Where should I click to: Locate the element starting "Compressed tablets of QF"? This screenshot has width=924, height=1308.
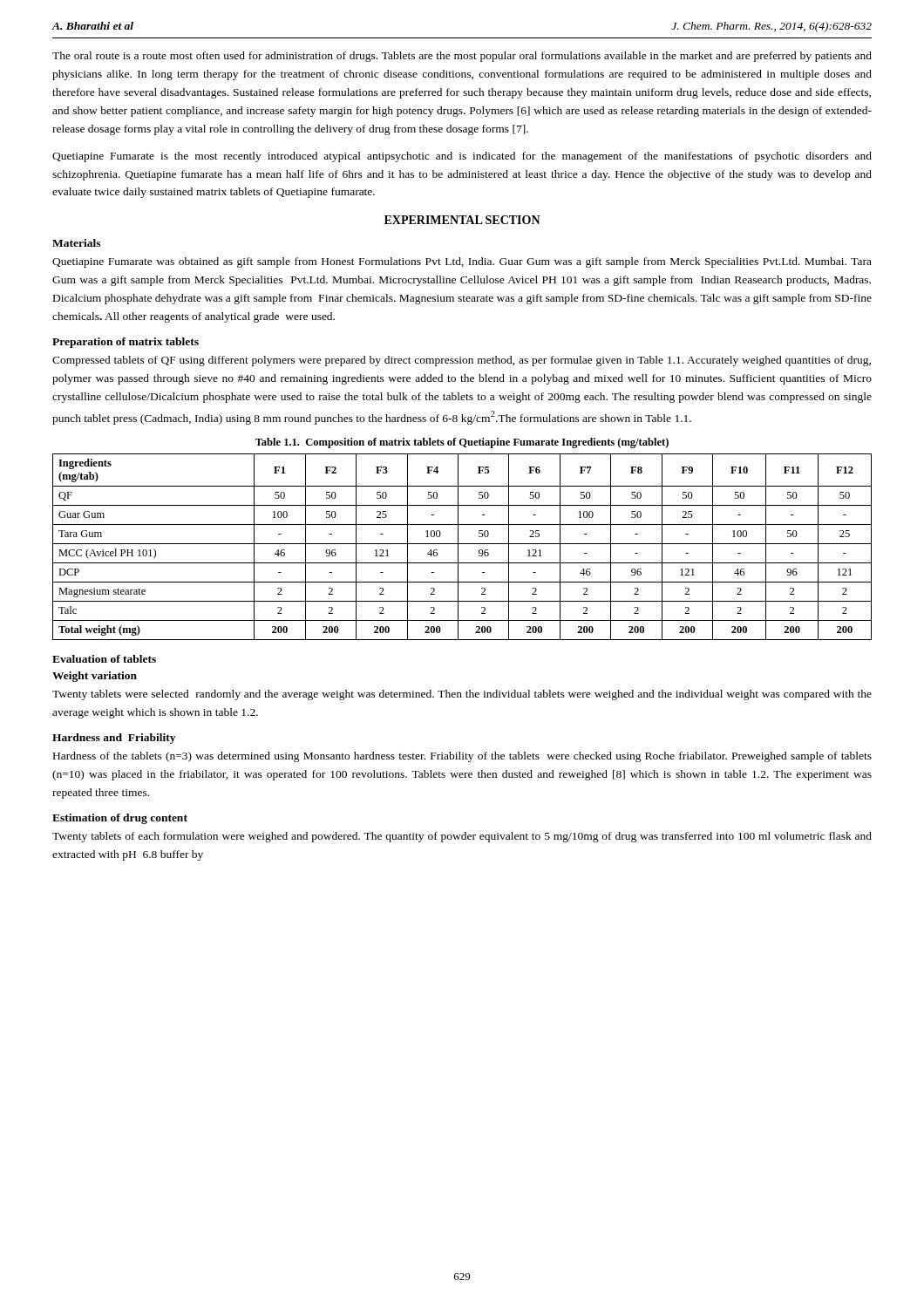(462, 389)
